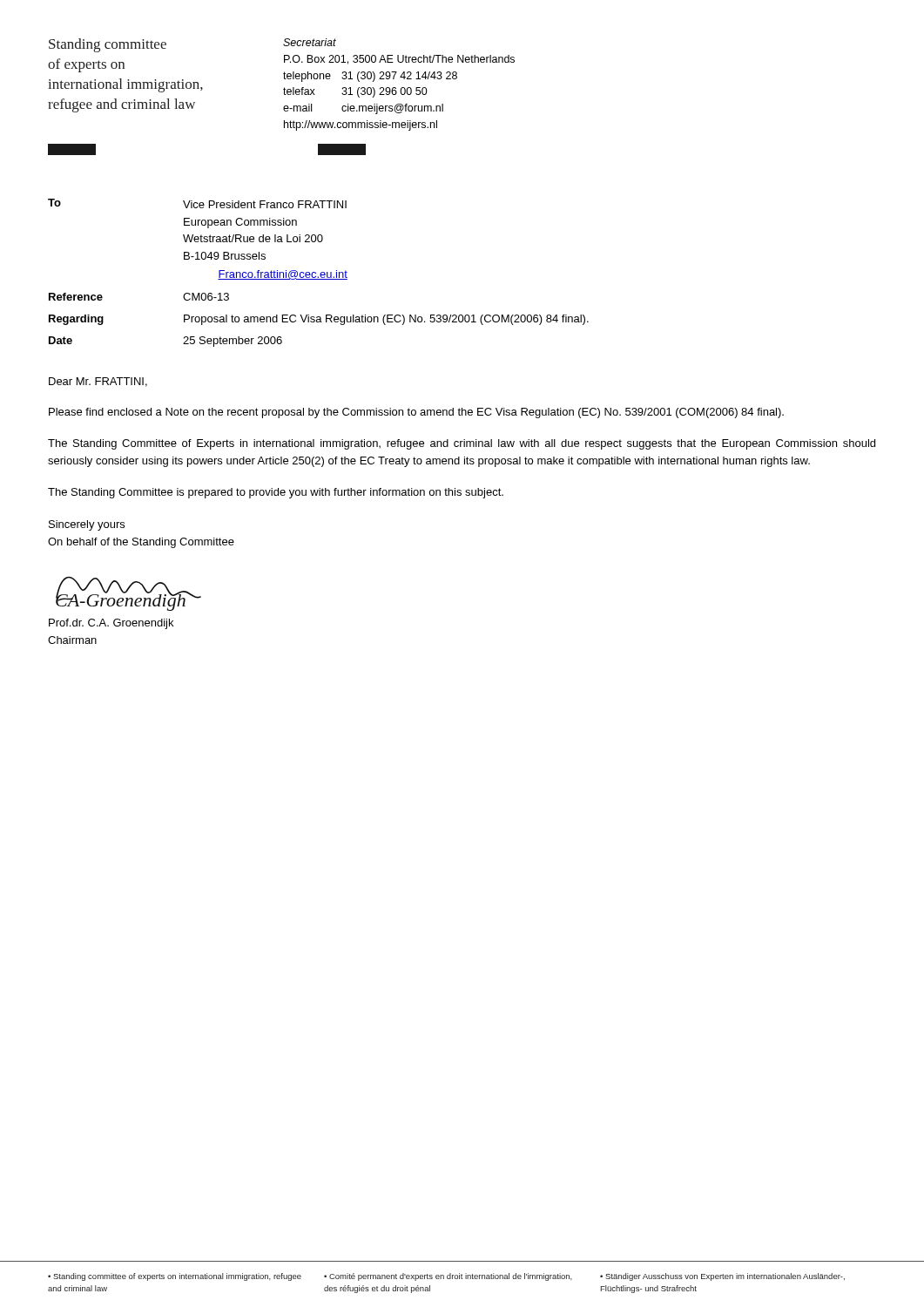This screenshot has width=924, height=1307.
Task: Point to the block beginning "The Standing Committee of"
Action: click(x=462, y=452)
